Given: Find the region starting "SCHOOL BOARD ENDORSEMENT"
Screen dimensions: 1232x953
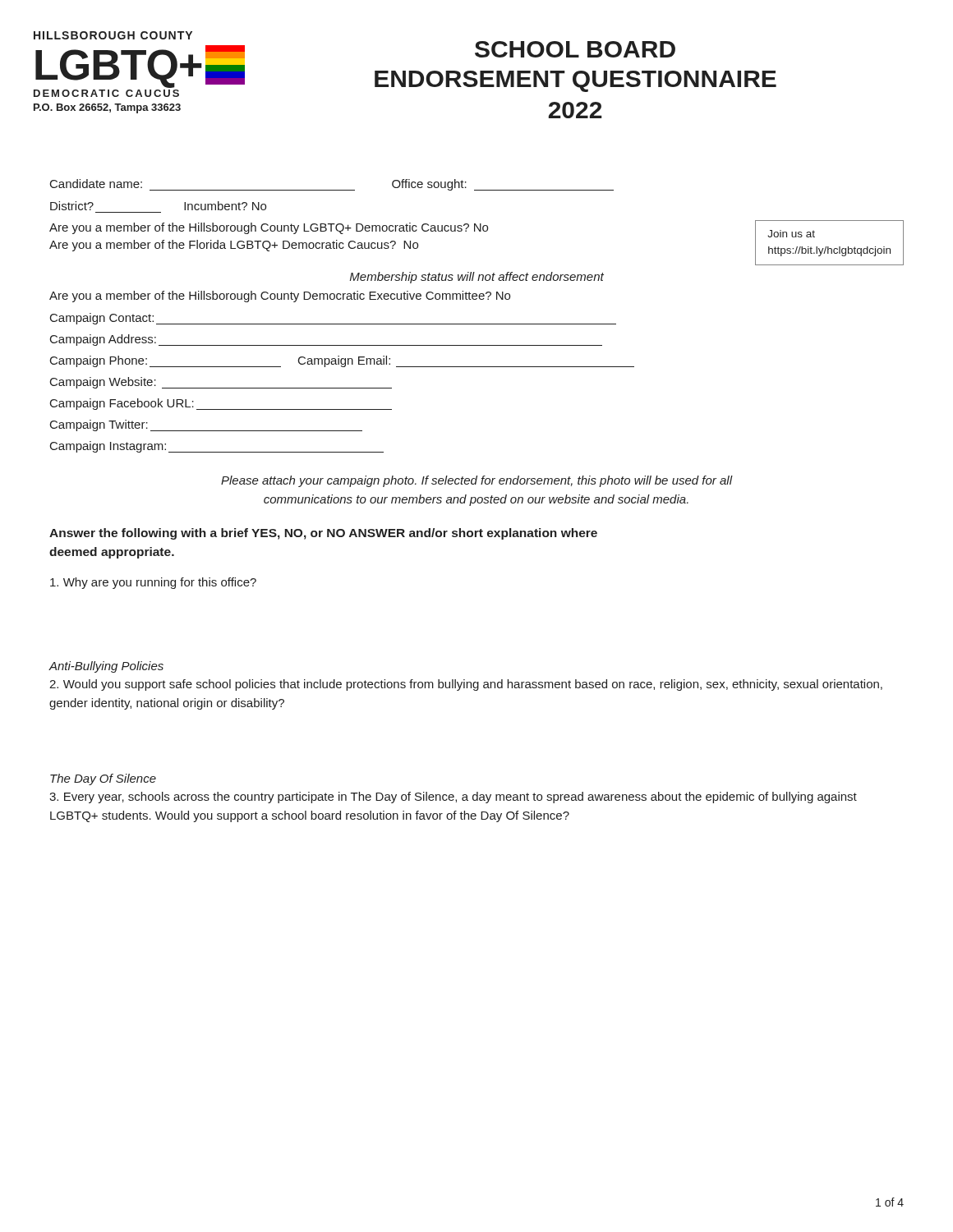Looking at the screenshot, I should (x=575, y=80).
